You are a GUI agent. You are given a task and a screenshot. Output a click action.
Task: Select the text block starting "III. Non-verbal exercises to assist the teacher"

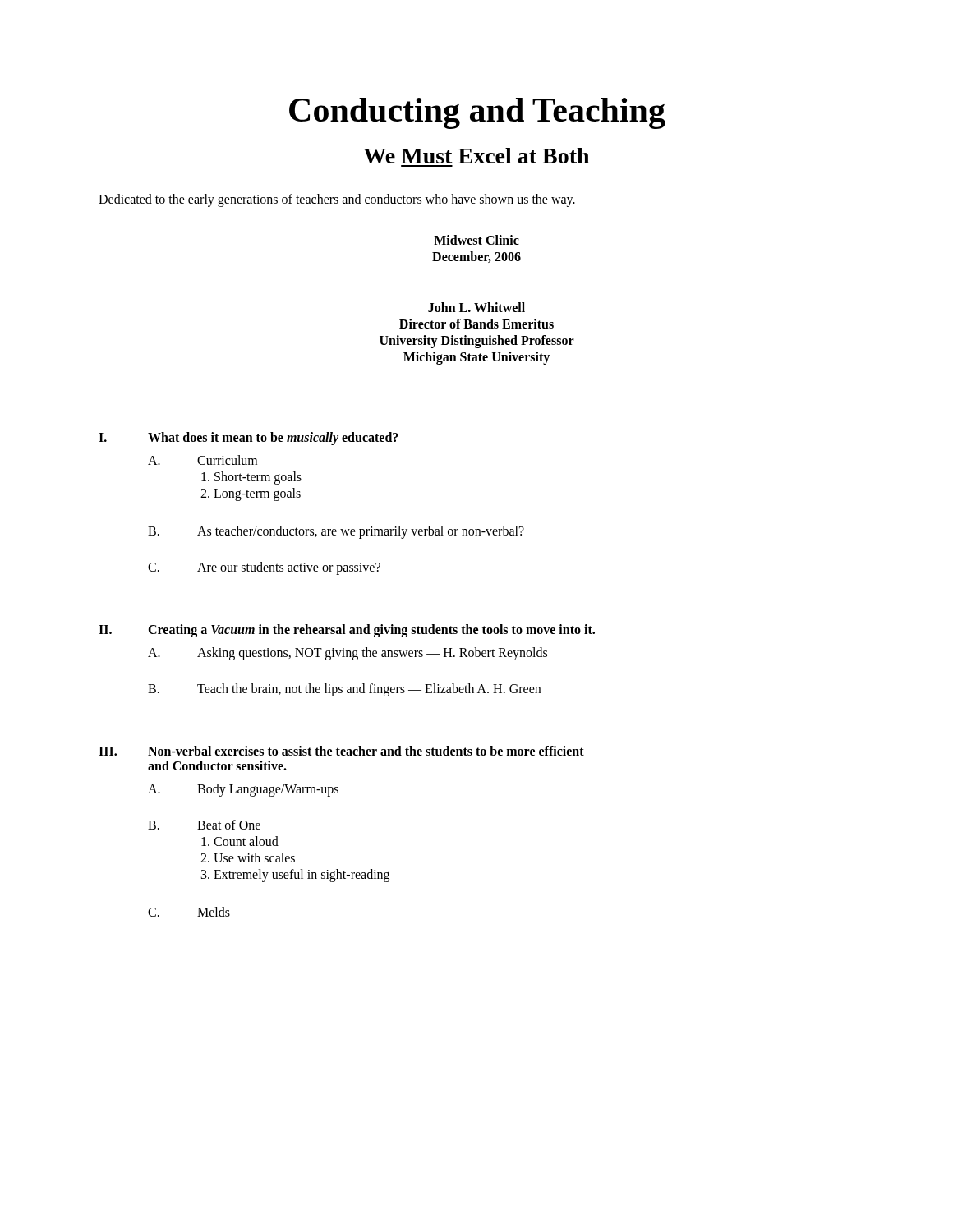click(x=341, y=759)
